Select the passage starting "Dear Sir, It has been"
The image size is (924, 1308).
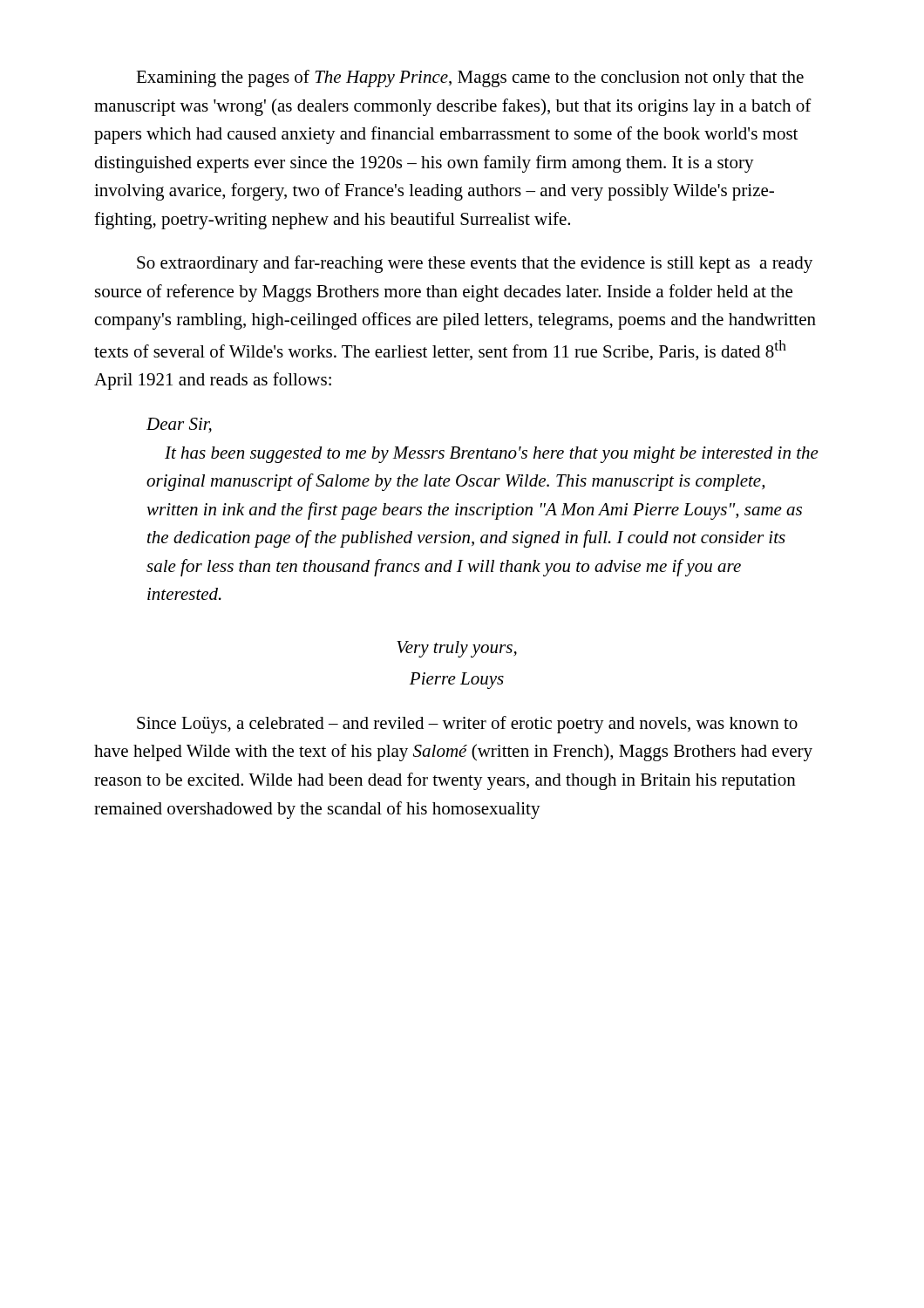[x=483, y=509]
